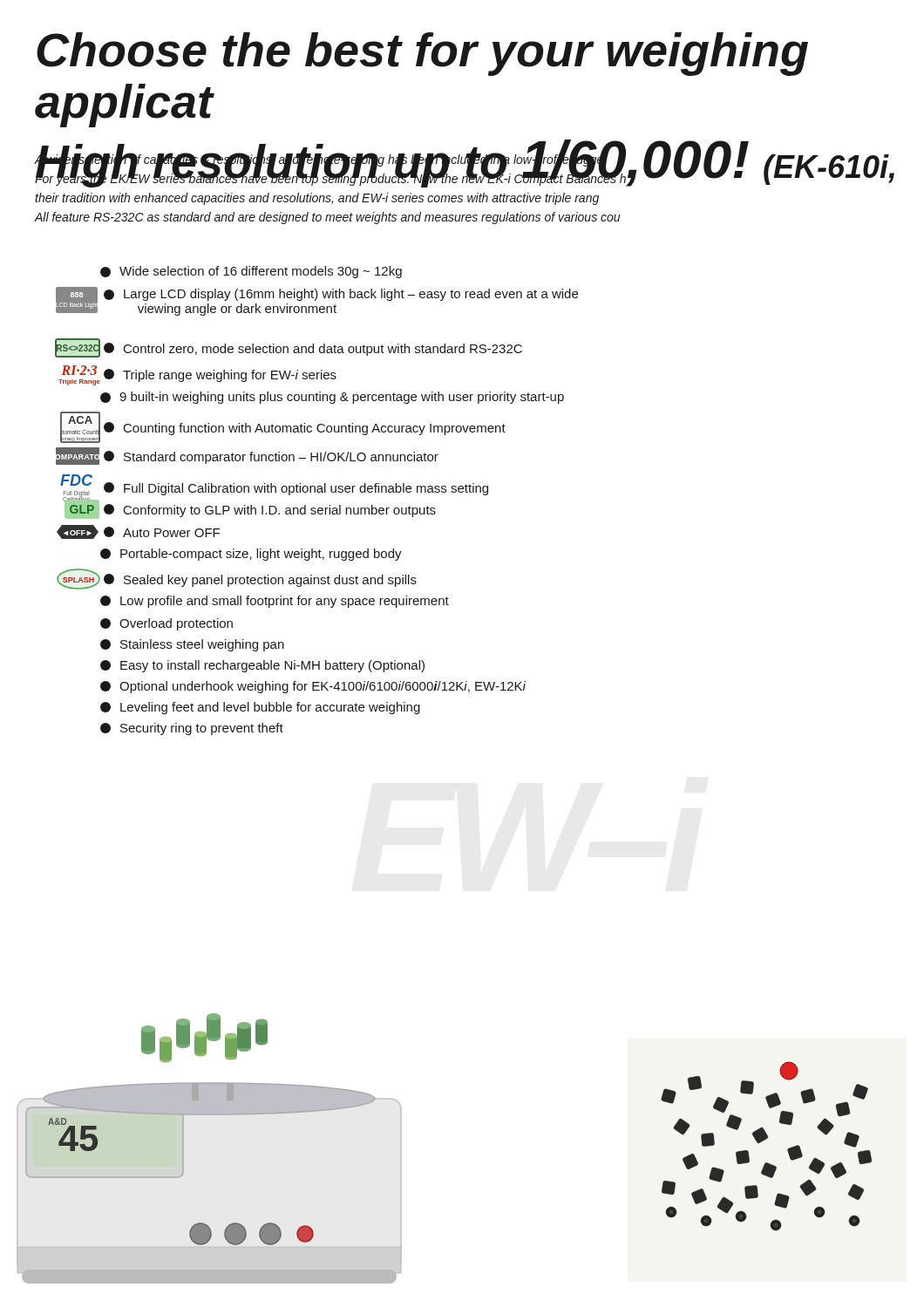Navigate to the passage starting "Auto Power OFF"
This screenshot has height=1308, width=924.
[162, 532]
